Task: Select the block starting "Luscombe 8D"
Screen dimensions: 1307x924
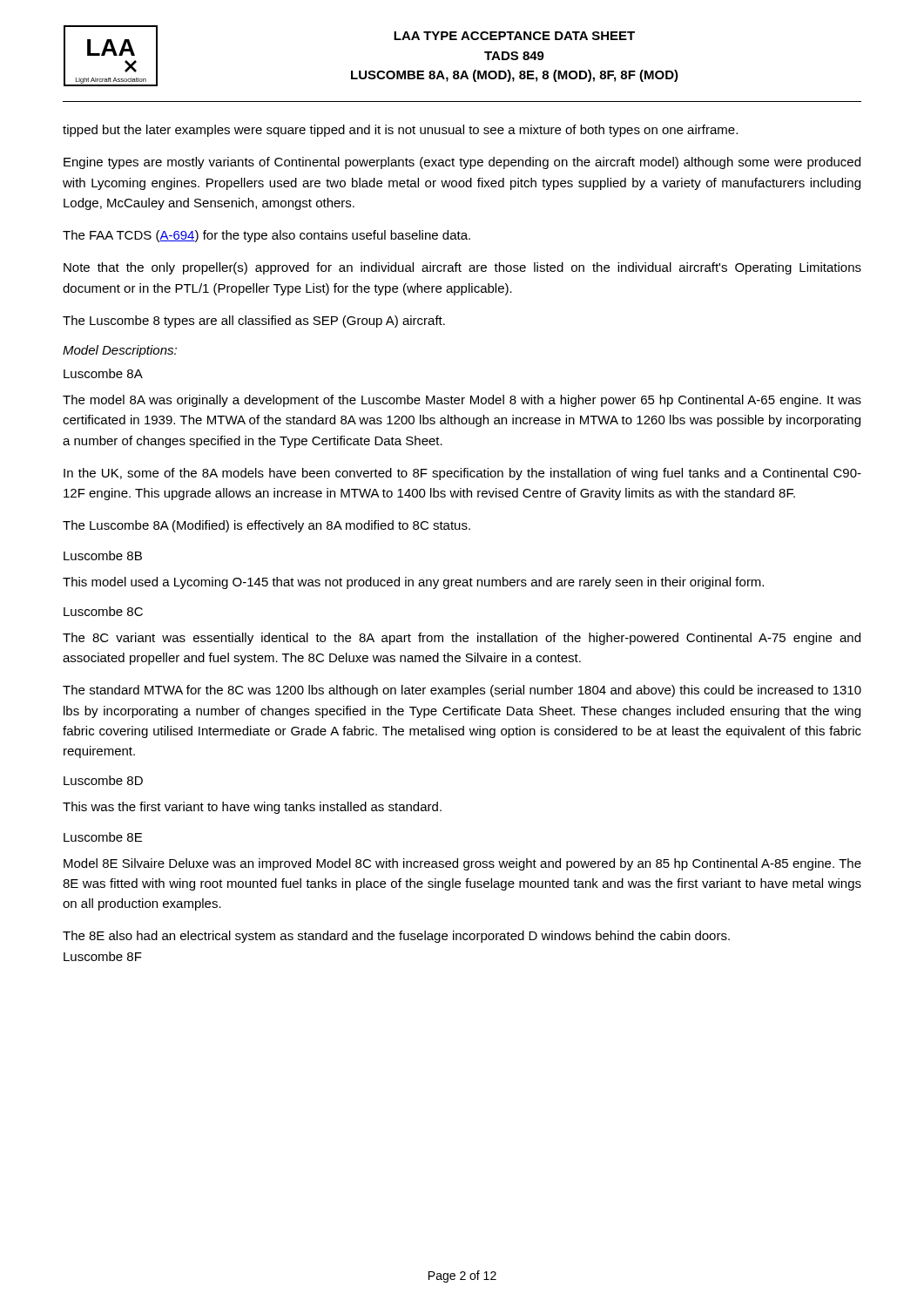Action: click(103, 780)
